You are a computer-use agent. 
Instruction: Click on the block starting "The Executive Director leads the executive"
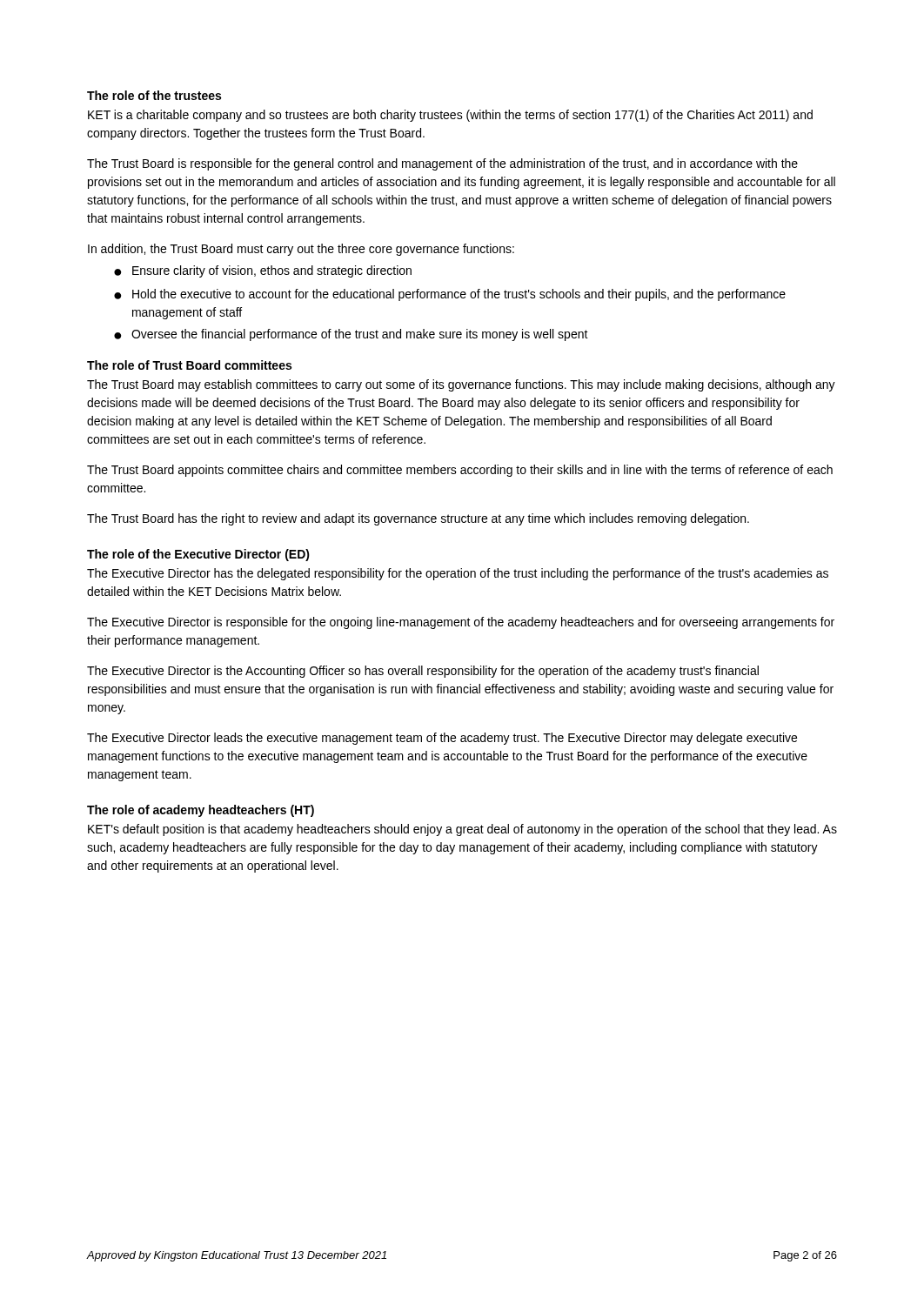click(x=447, y=756)
